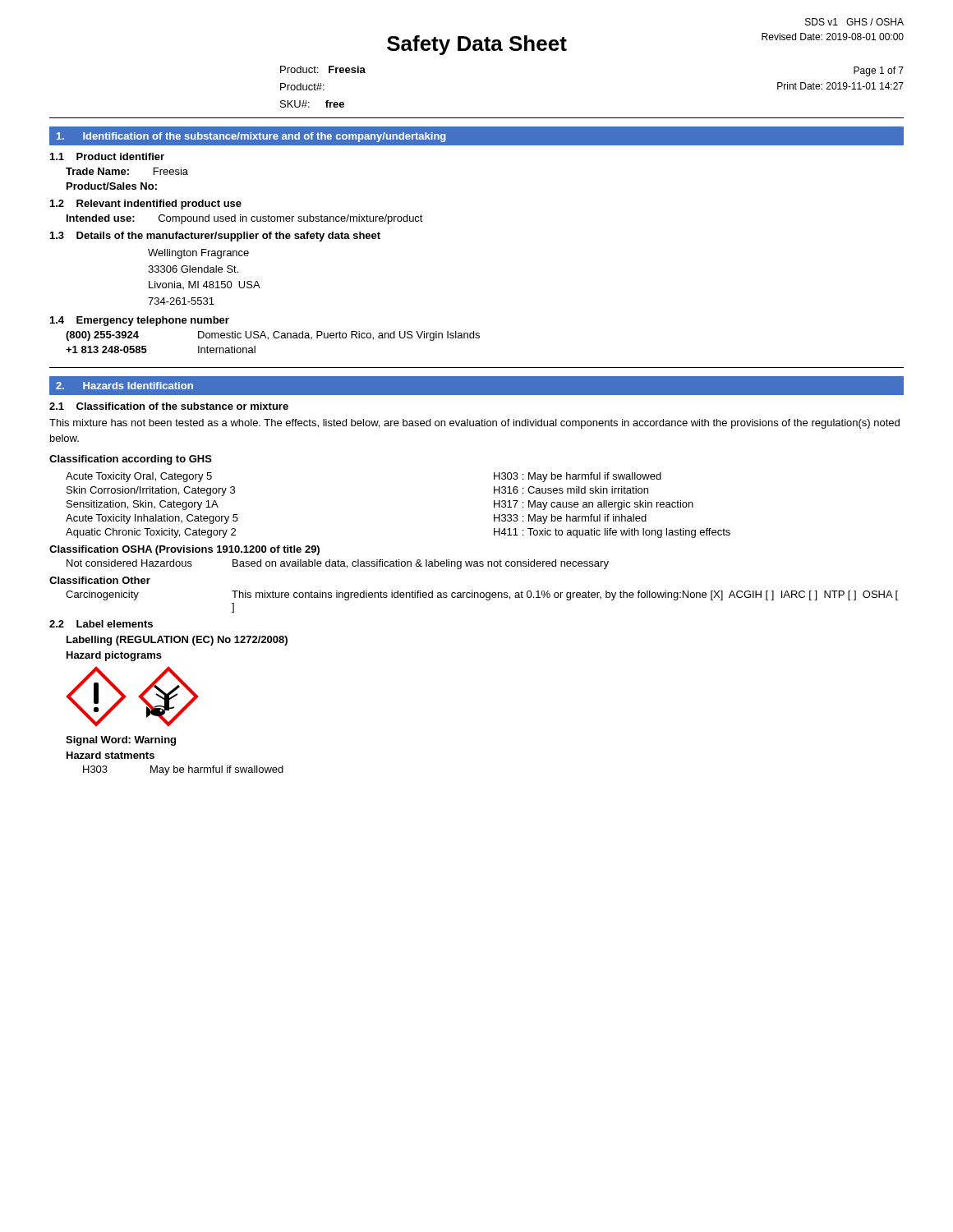Locate the text "Signal Word: Warning"
953x1232 pixels.
coord(121,739)
